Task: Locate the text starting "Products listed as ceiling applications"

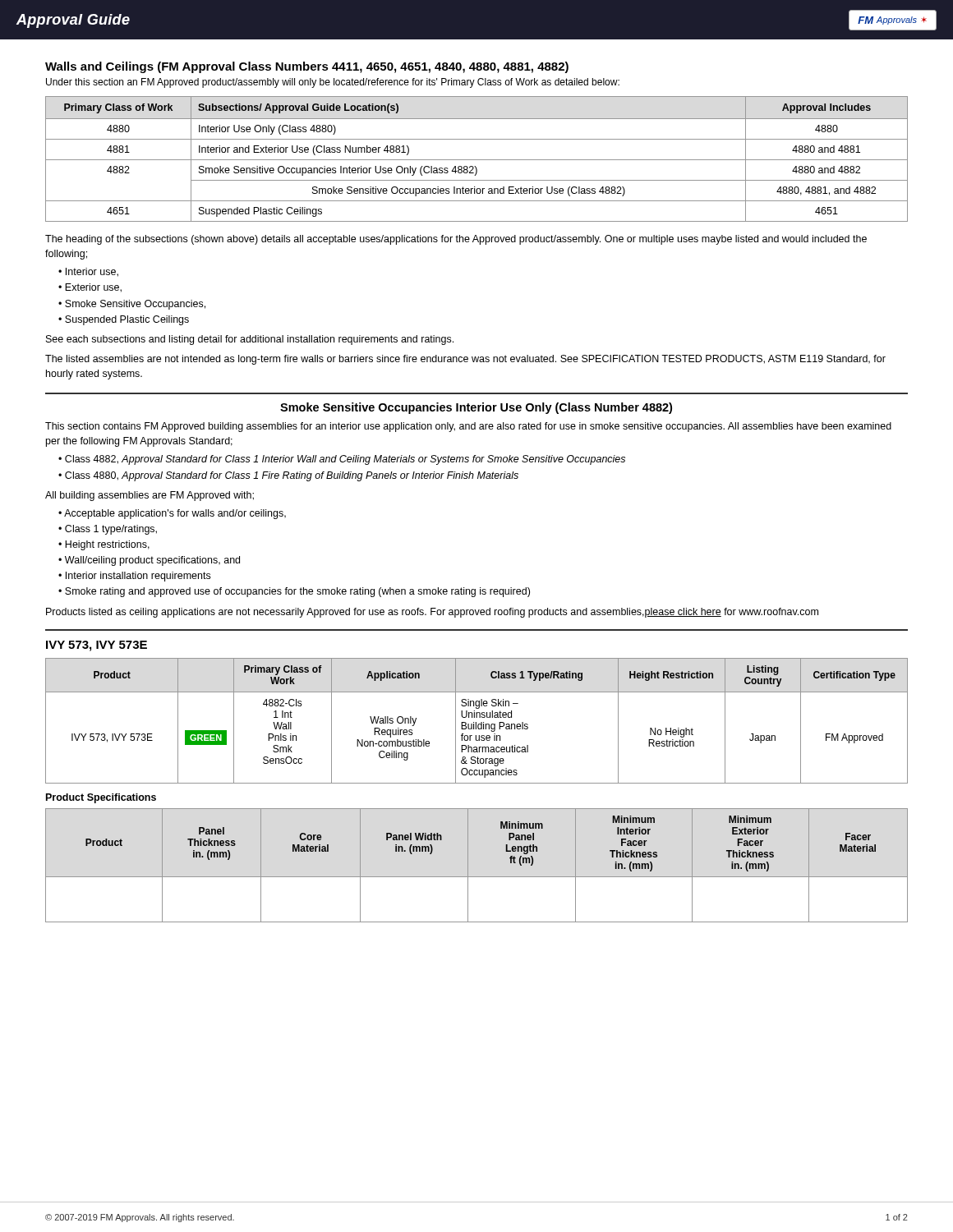Action: click(432, 612)
